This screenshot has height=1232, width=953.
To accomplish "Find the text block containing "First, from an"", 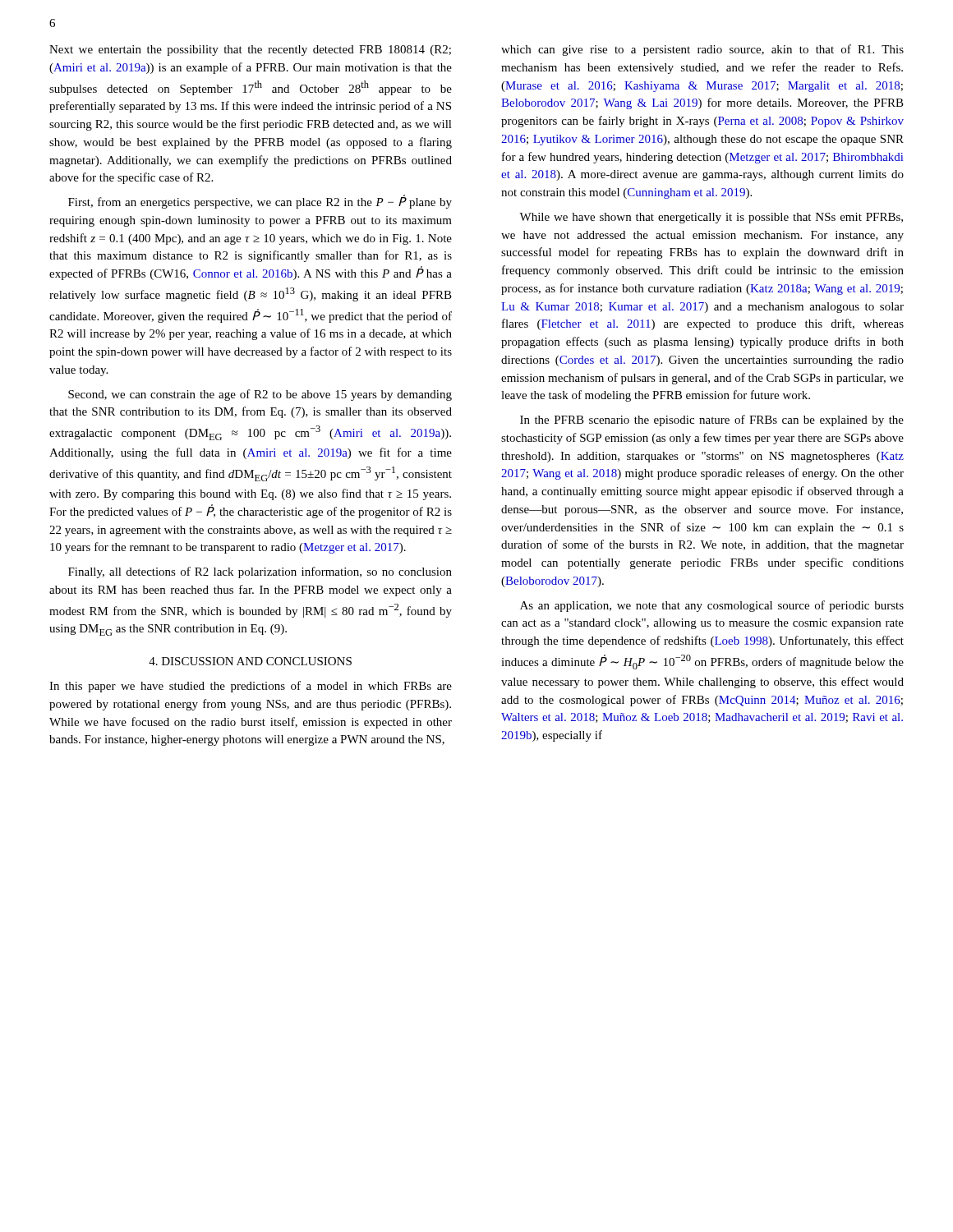I will tap(251, 286).
